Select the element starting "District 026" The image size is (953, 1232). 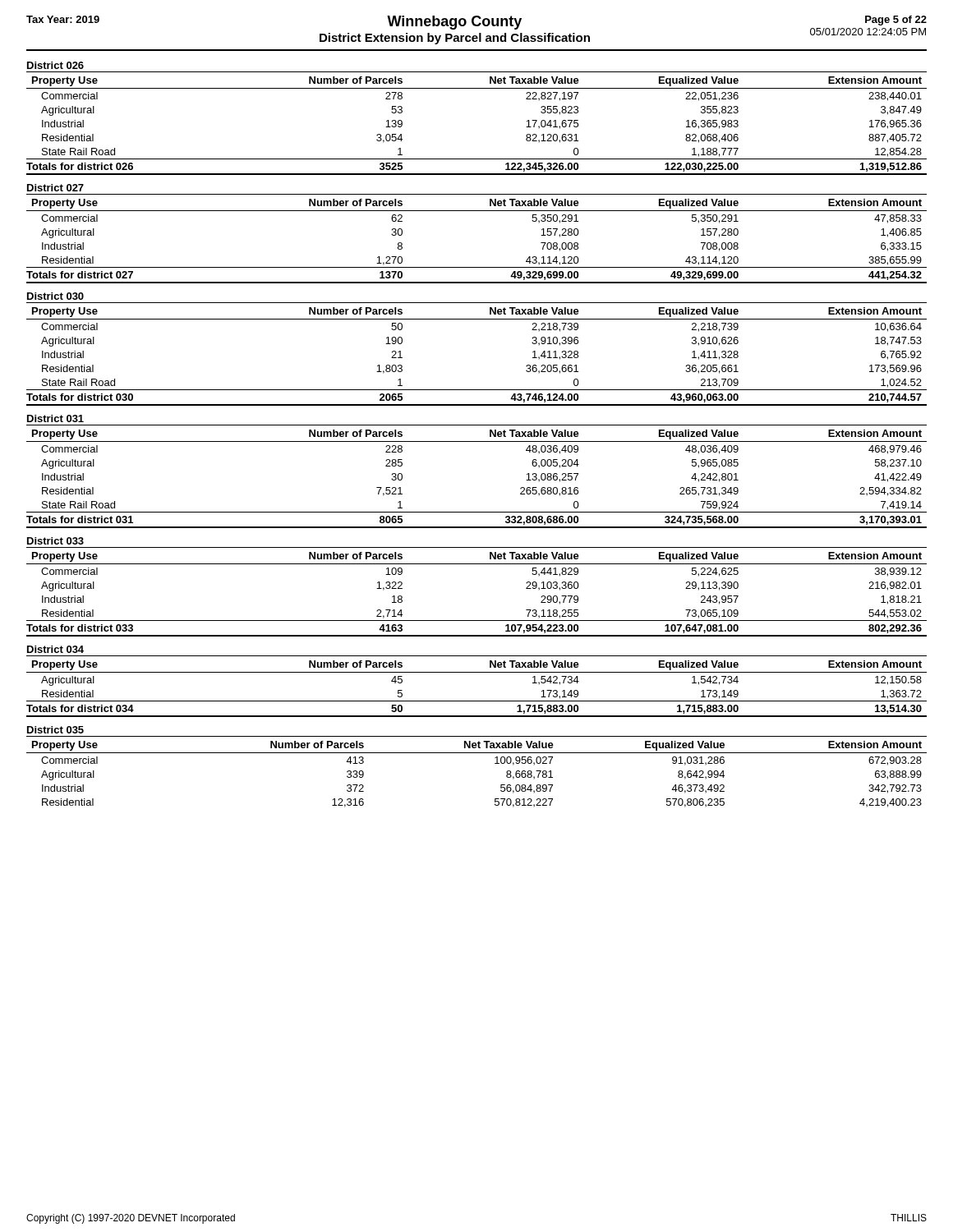(x=55, y=65)
